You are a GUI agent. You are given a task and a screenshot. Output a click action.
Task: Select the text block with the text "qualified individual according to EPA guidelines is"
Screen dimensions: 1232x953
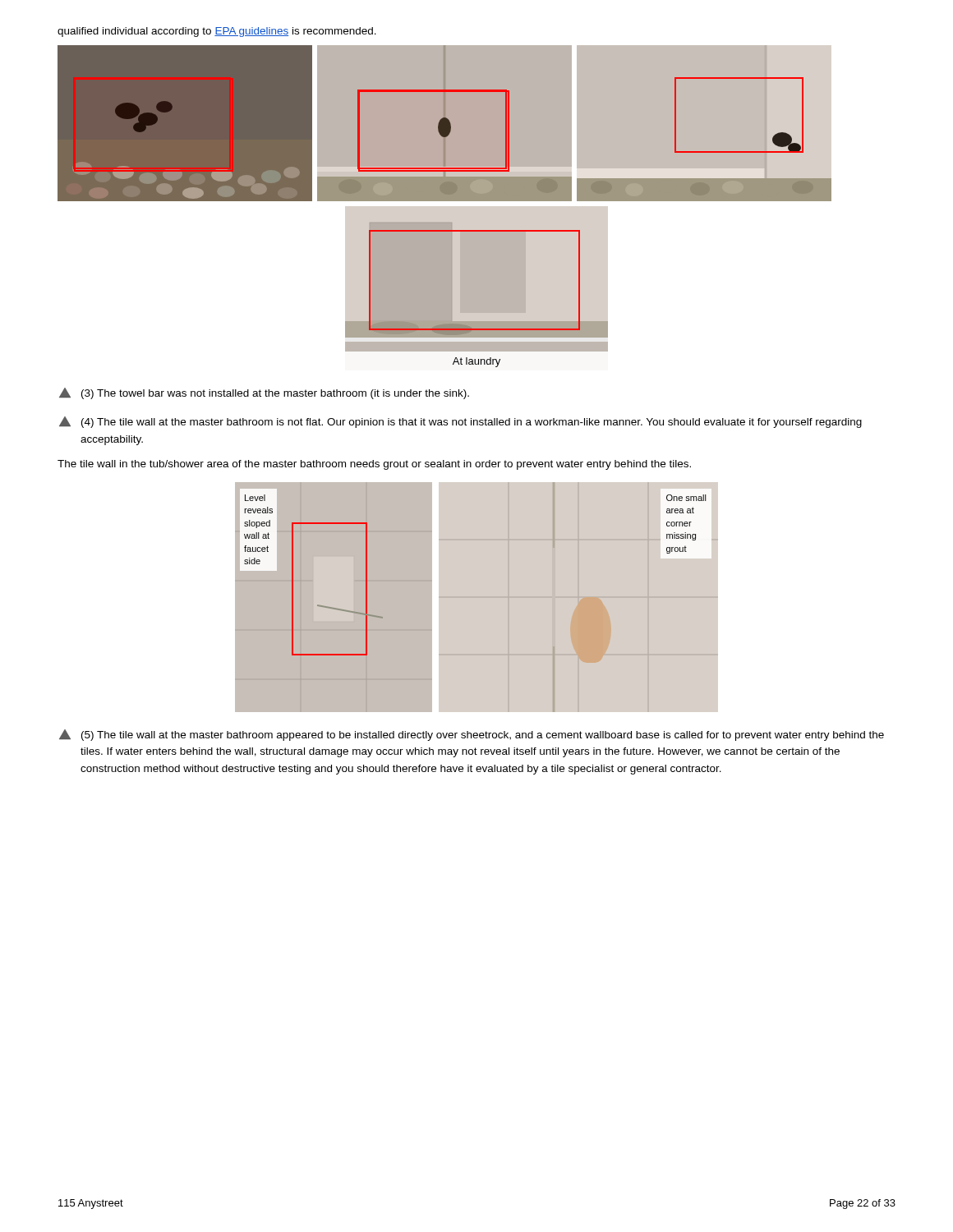pos(217,31)
